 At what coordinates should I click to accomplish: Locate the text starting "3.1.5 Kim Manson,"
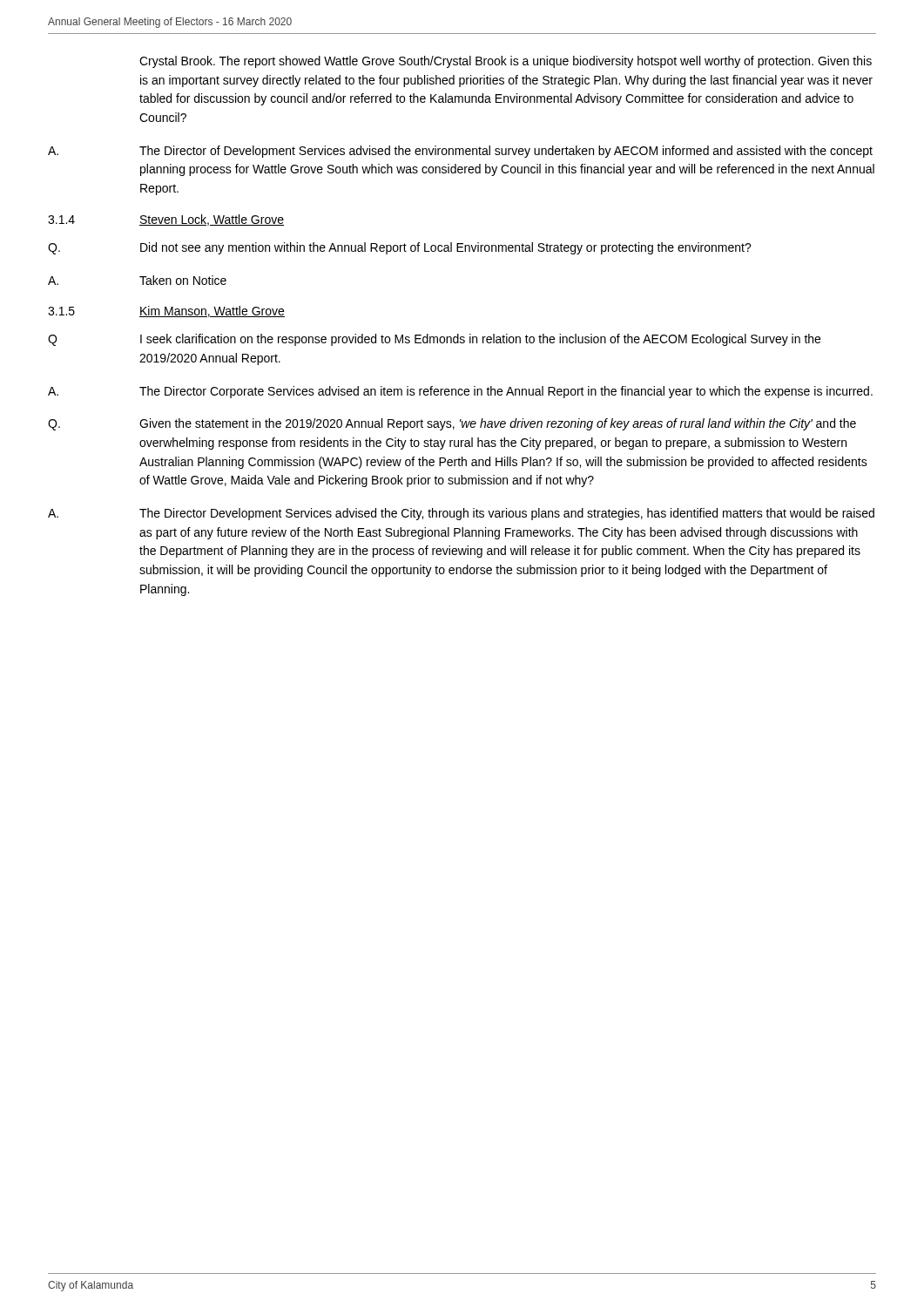(x=166, y=312)
